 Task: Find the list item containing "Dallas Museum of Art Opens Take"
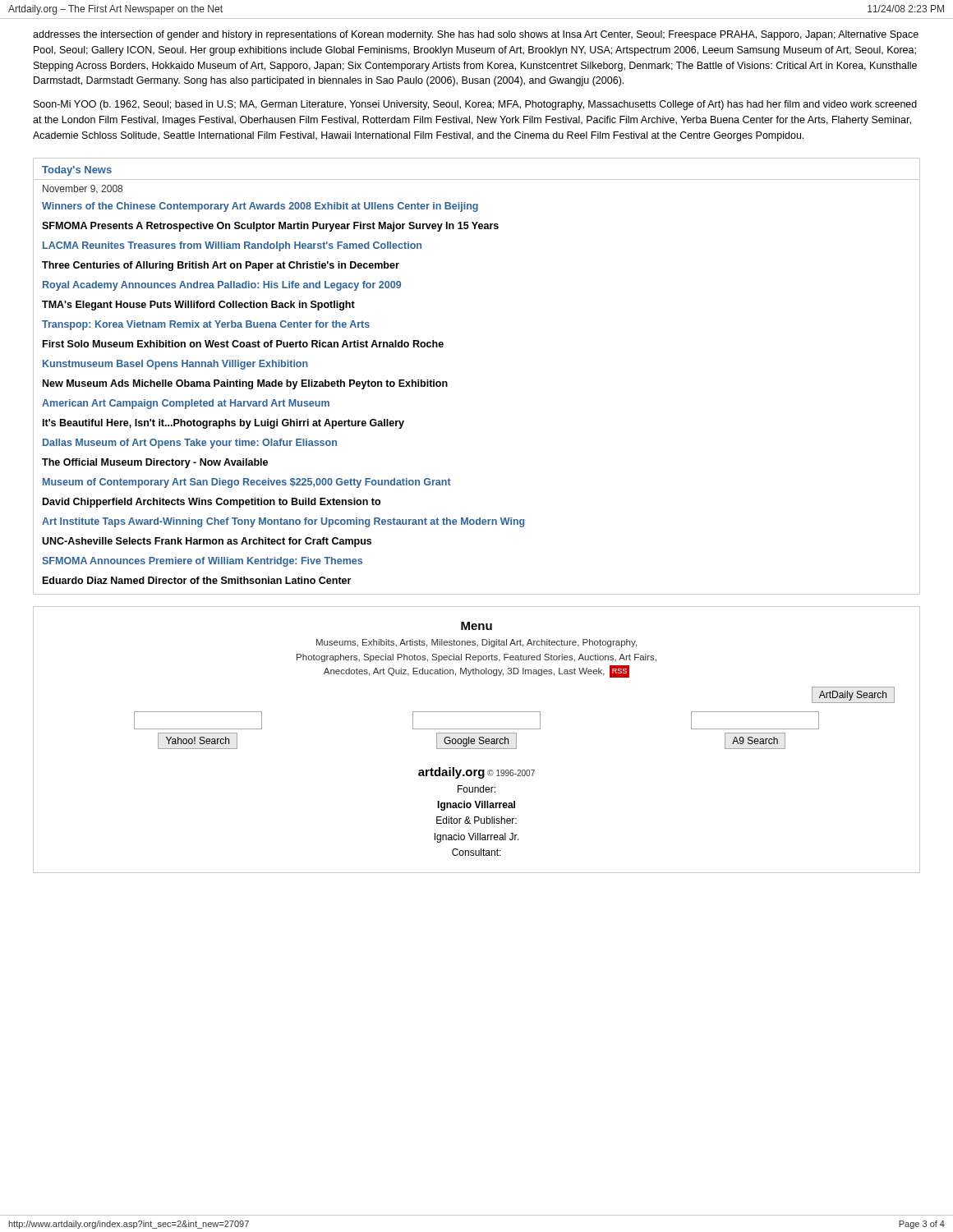(190, 443)
